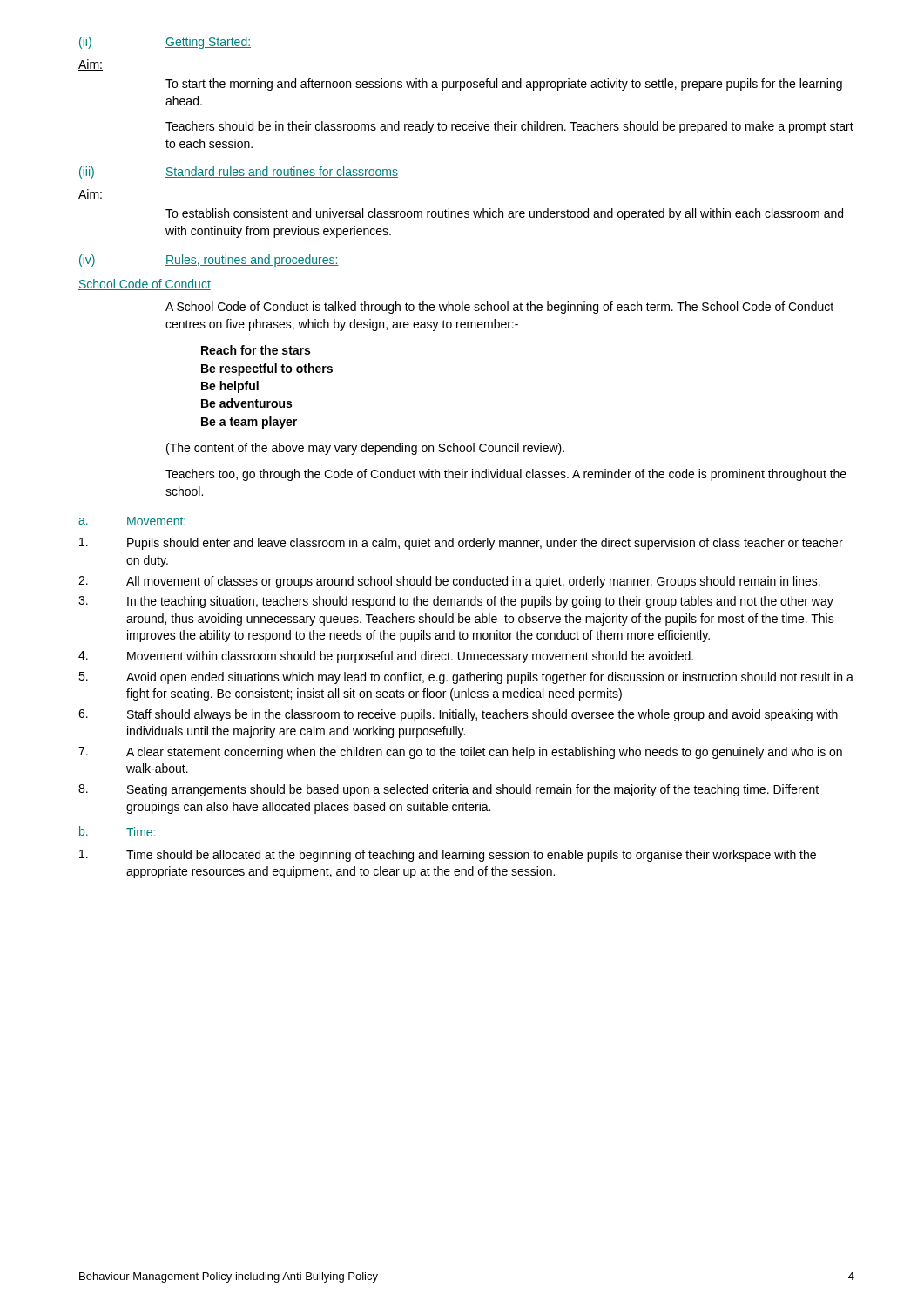Find the block on this page that starts "4. Movement within classroom should be purposeful"

[466, 657]
